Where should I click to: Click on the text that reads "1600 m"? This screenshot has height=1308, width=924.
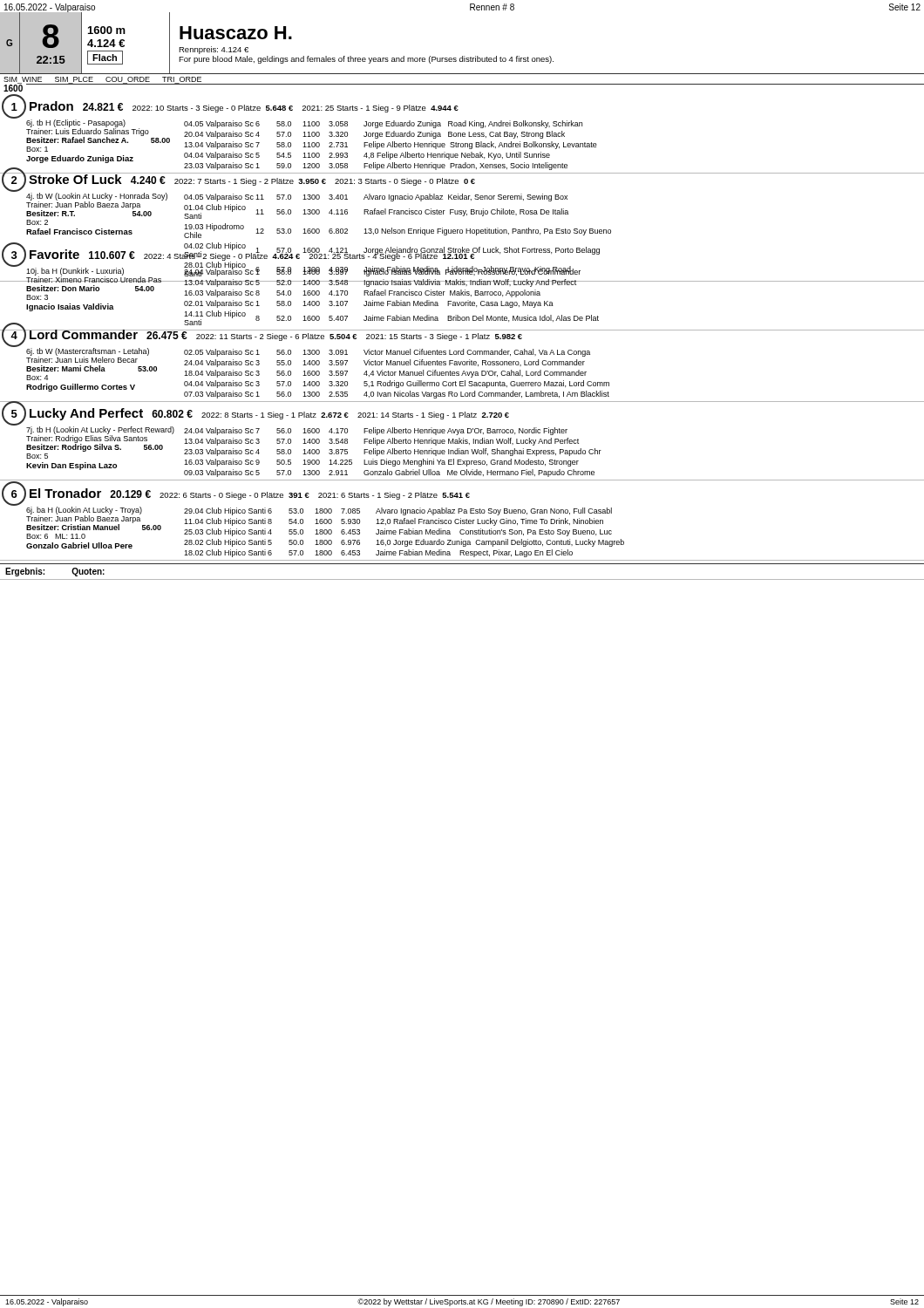pos(106,30)
